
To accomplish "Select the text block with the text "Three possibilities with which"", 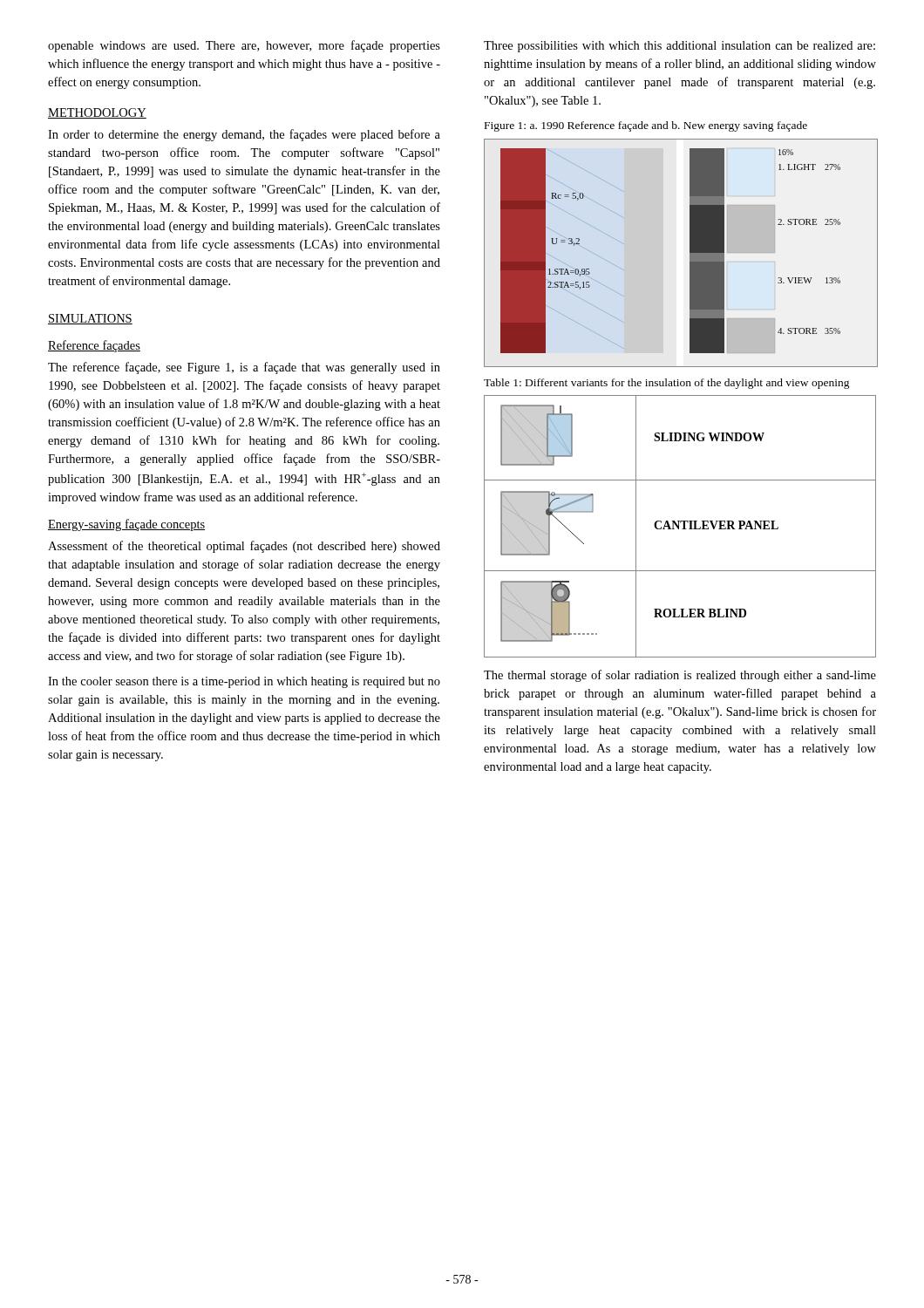I will [680, 73].
